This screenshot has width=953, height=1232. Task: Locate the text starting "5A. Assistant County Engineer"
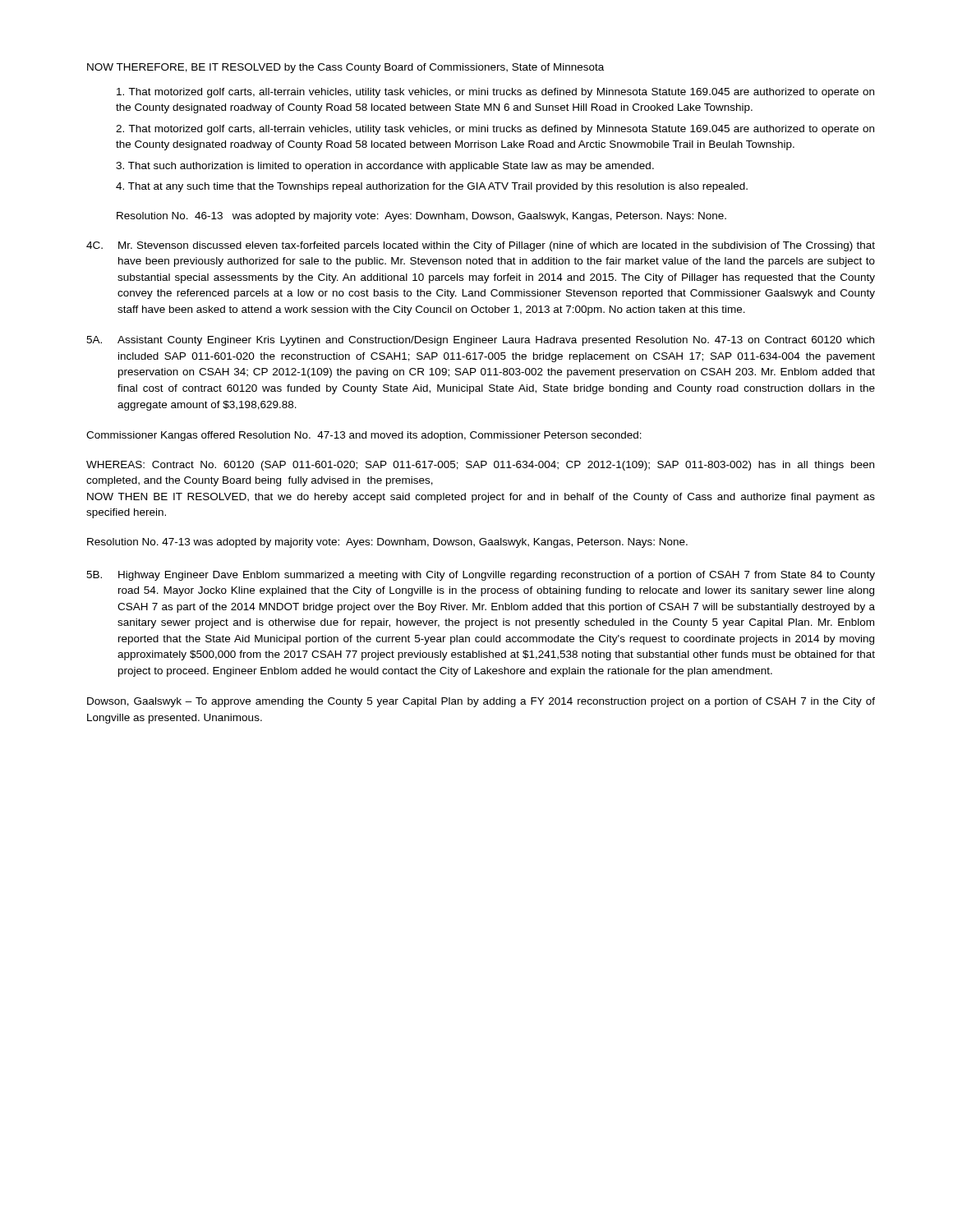pyautogui.click(x=481, y=372)
